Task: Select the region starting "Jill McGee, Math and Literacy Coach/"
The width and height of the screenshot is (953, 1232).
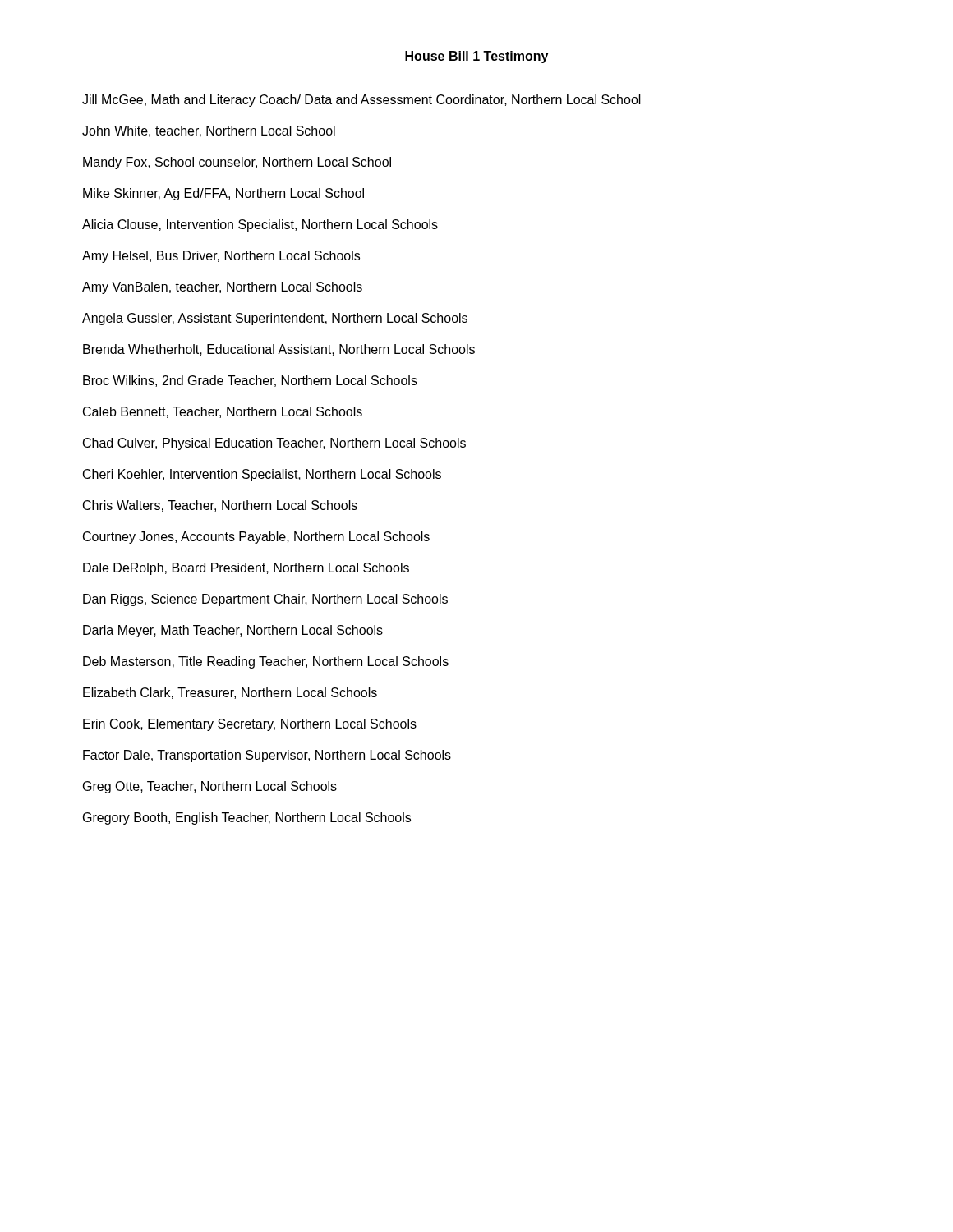Action: tap(362, 100)
